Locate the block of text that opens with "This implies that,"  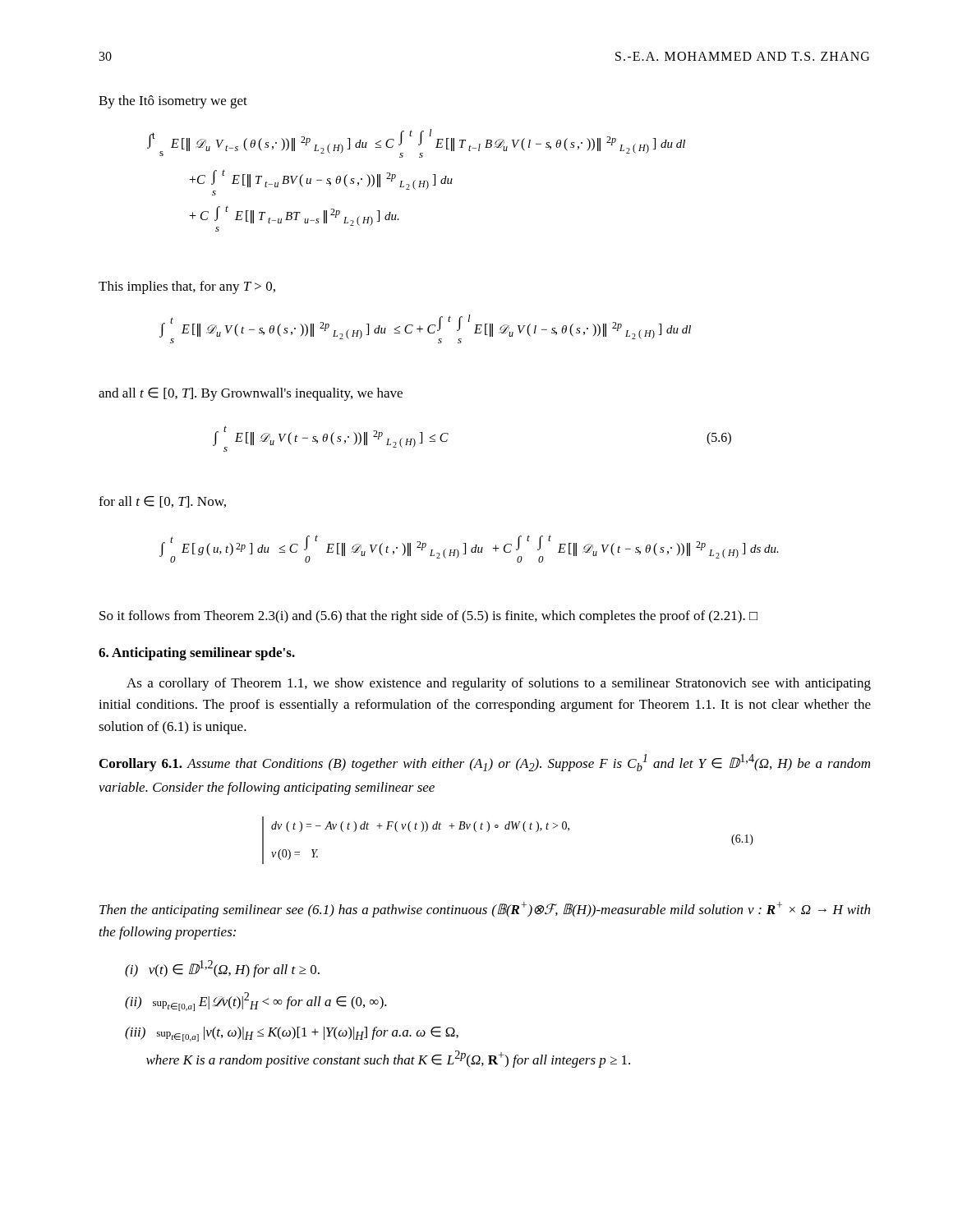(x=187, y=287)
